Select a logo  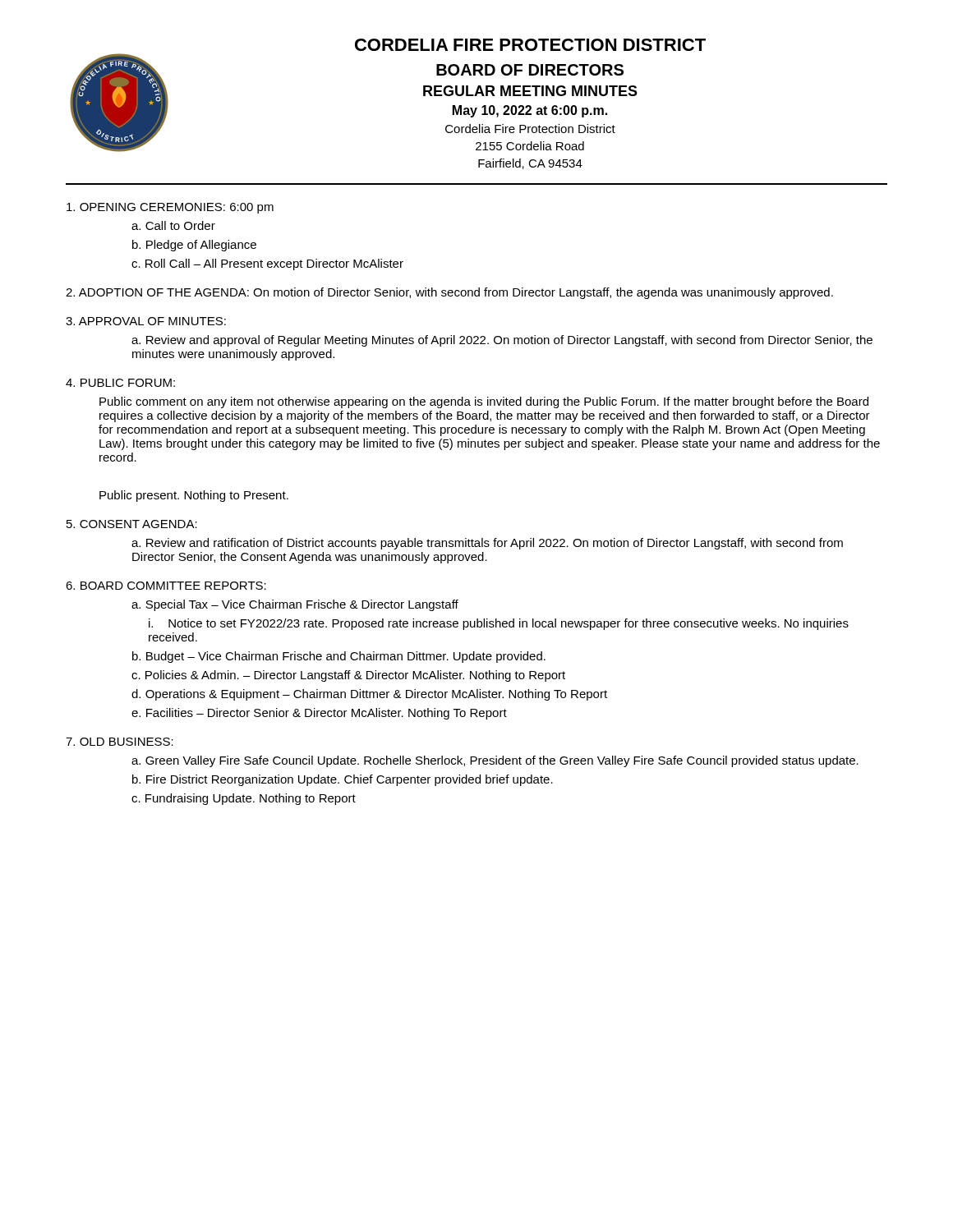pos(119,102)
